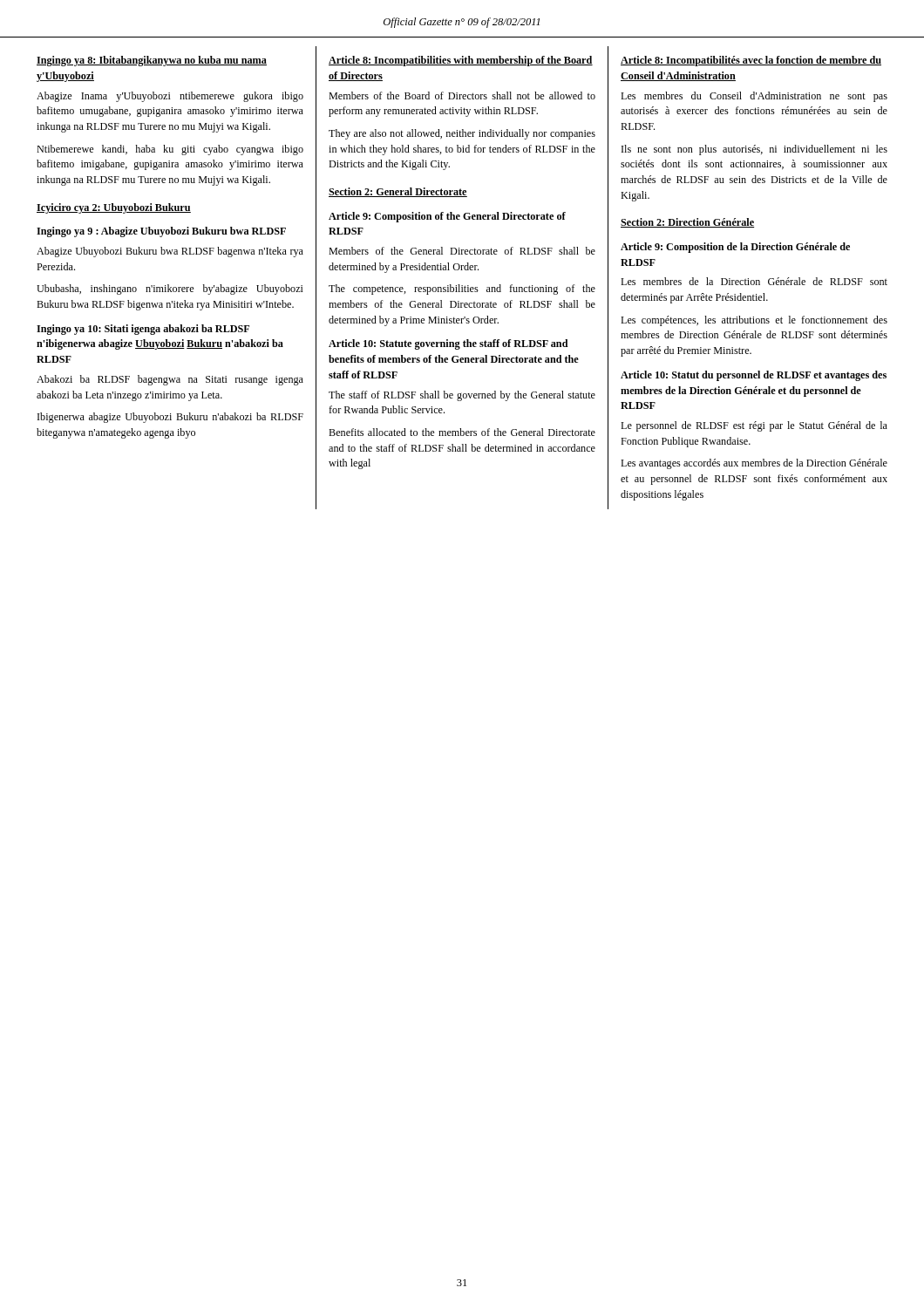Point to the element starting "Les membres du Conseil d'Administration"

tap(754, 111)
